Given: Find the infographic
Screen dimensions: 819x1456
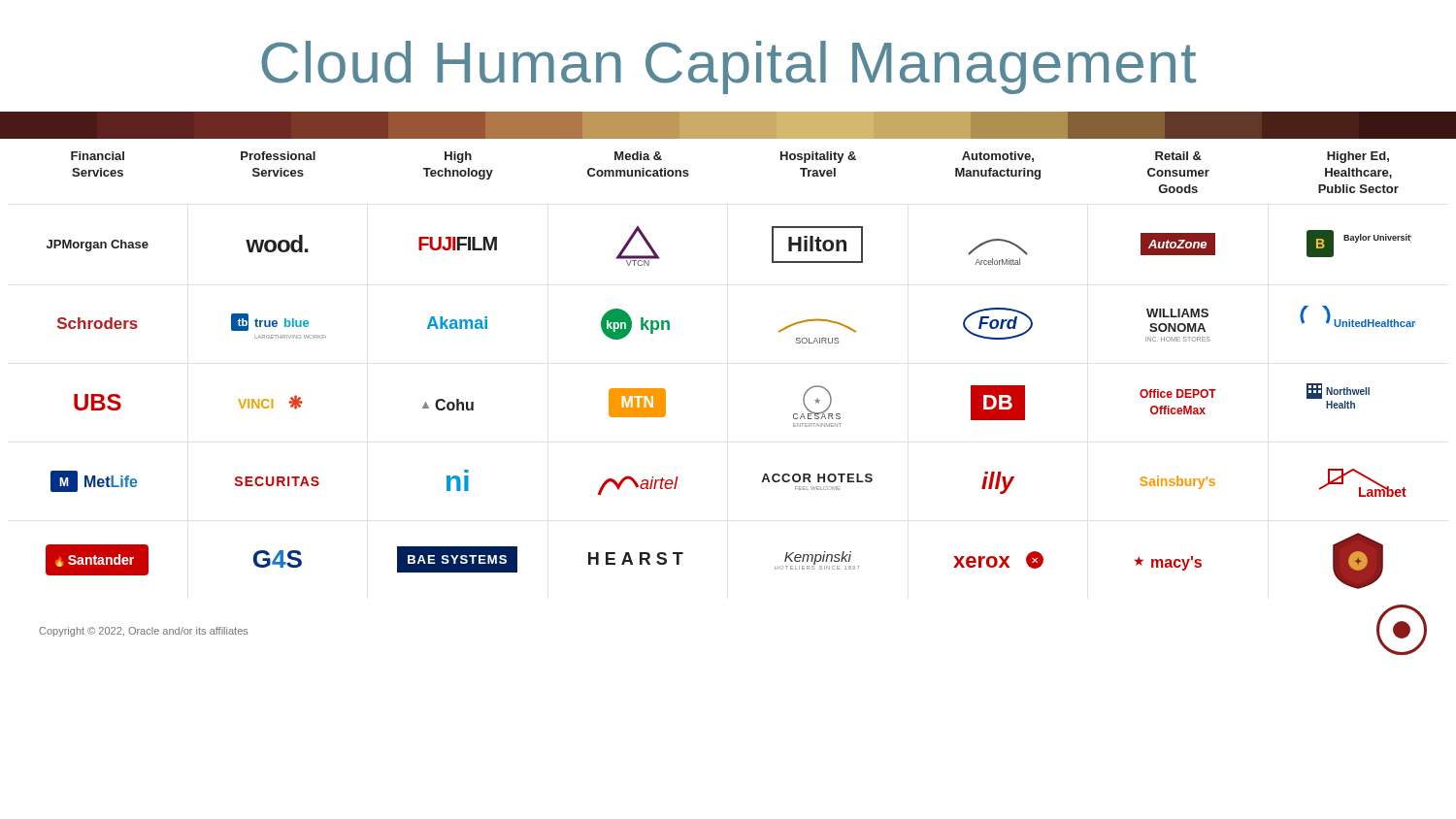Looking at the screenshot, I should [728, 369].
